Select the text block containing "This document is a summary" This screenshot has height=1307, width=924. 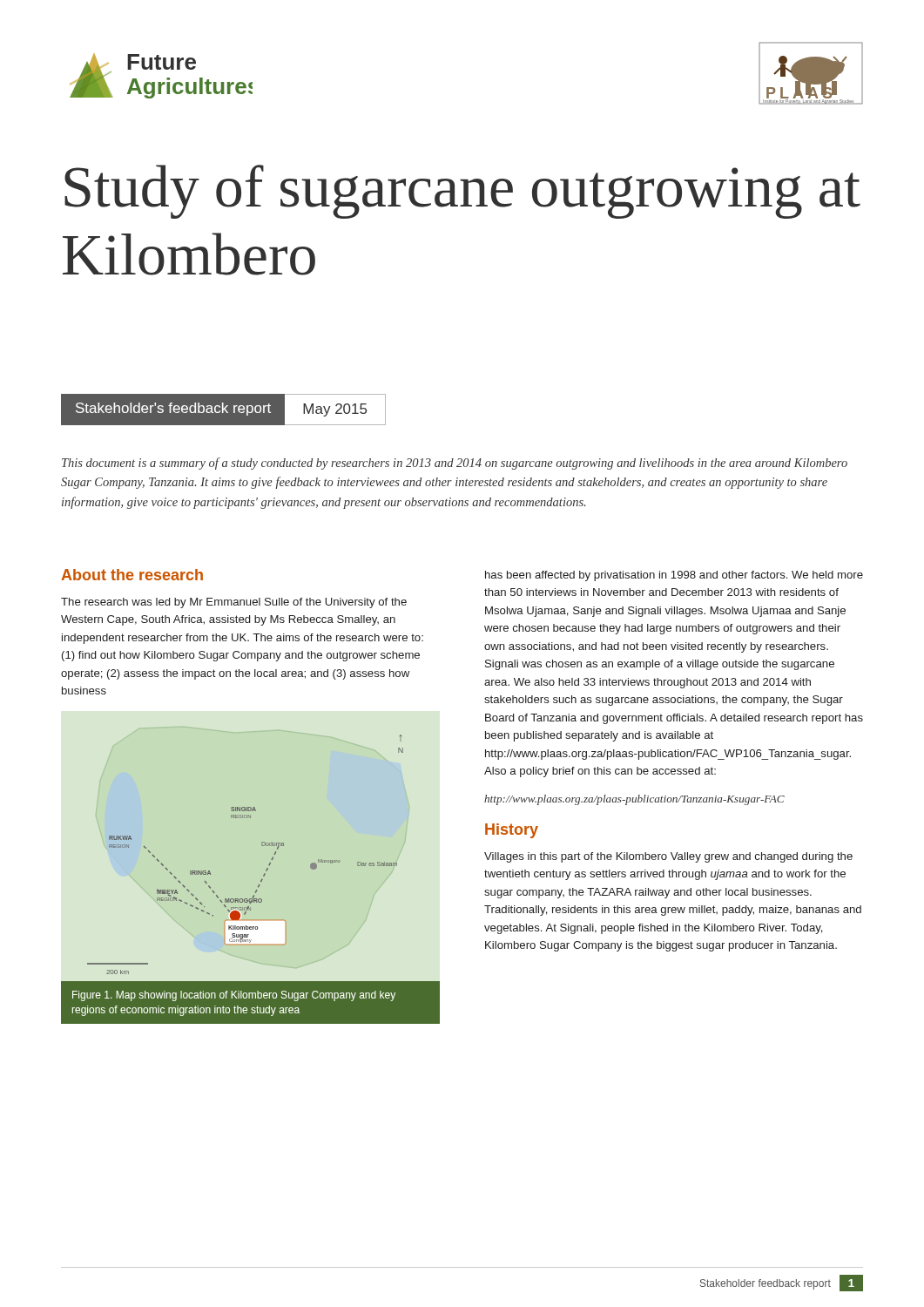pyautogui.click(x=462, y=482)
